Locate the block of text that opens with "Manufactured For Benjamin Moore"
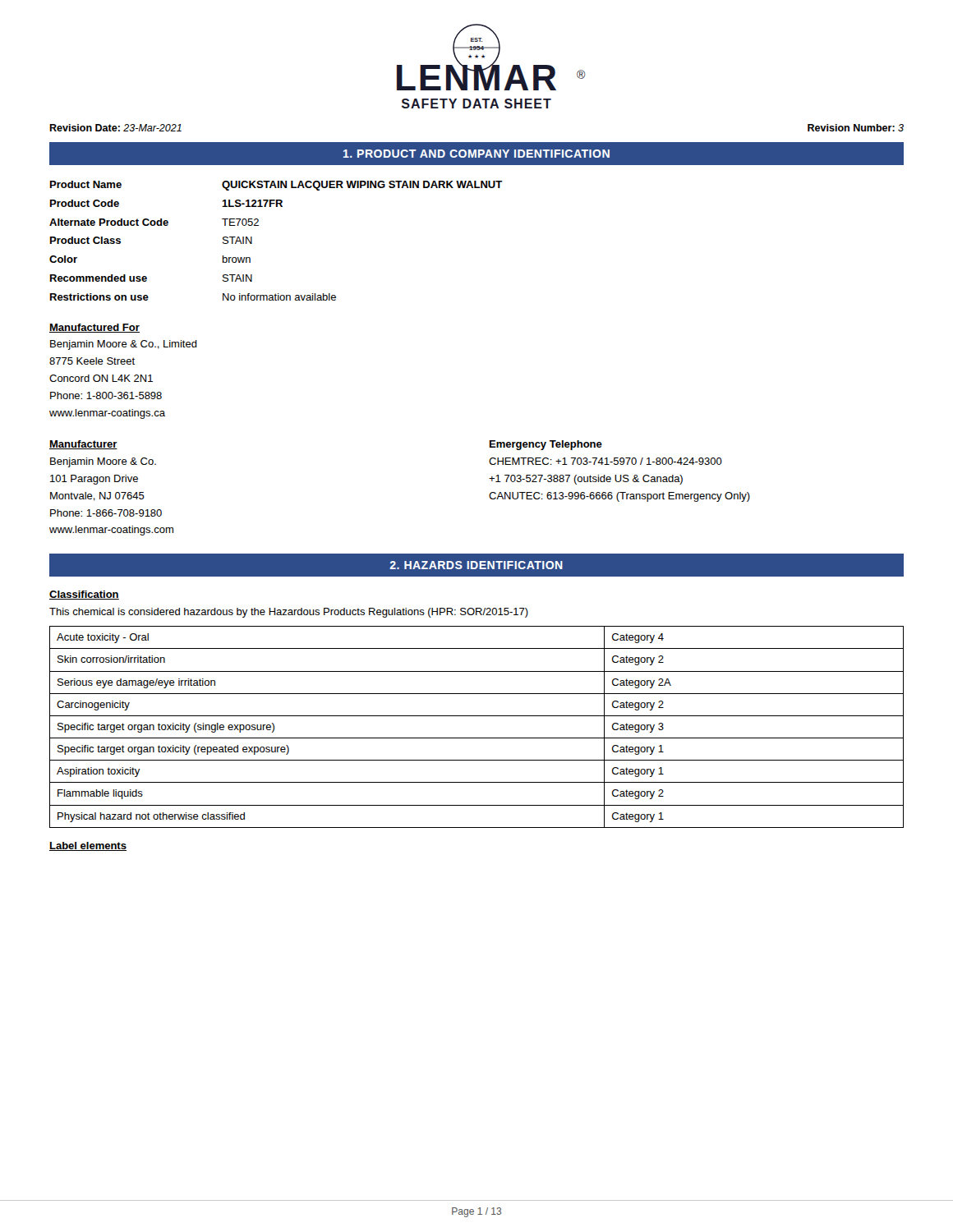 [94, 328]
